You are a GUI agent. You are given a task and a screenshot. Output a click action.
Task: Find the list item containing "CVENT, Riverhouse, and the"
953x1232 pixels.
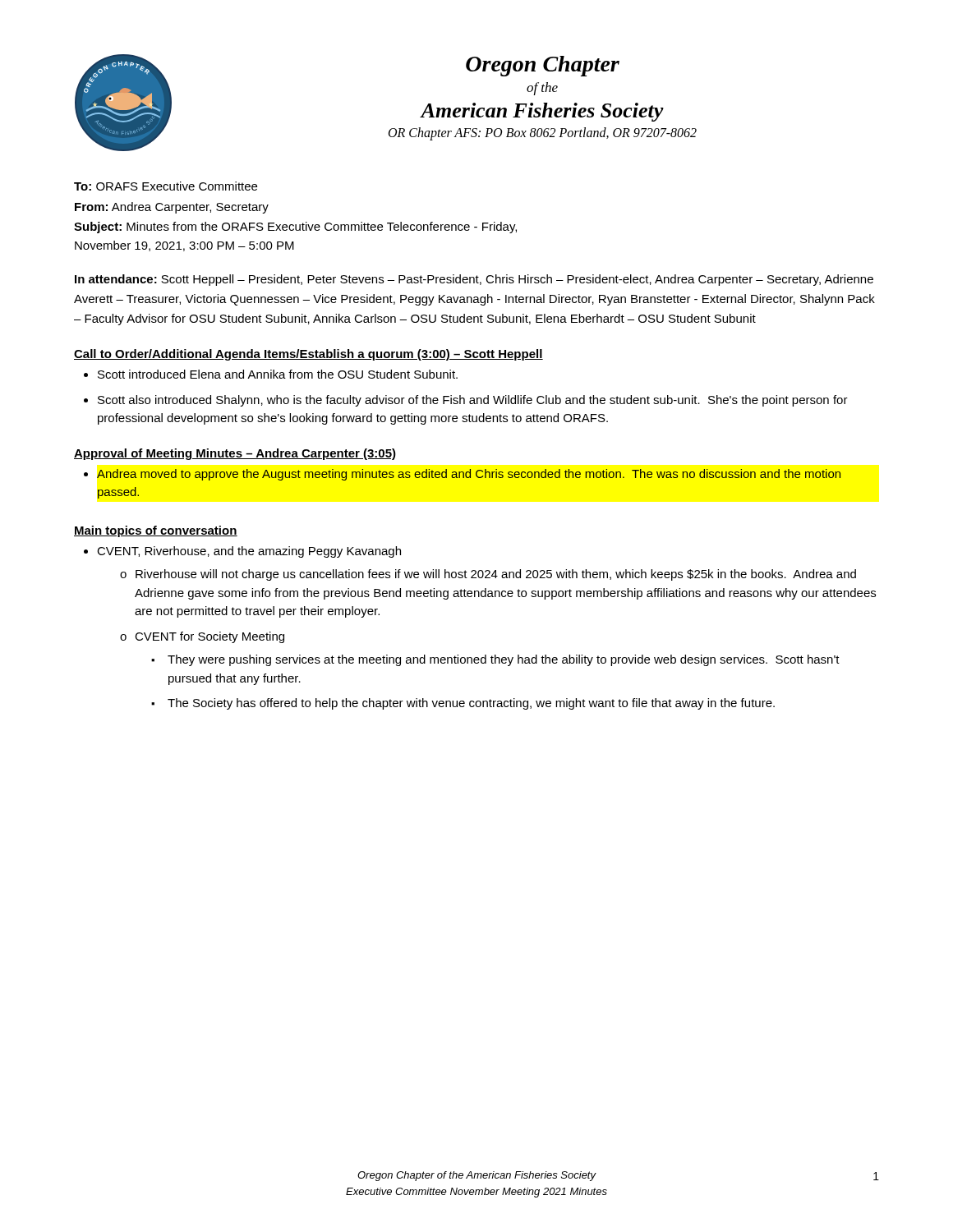(x=249, y=552)
